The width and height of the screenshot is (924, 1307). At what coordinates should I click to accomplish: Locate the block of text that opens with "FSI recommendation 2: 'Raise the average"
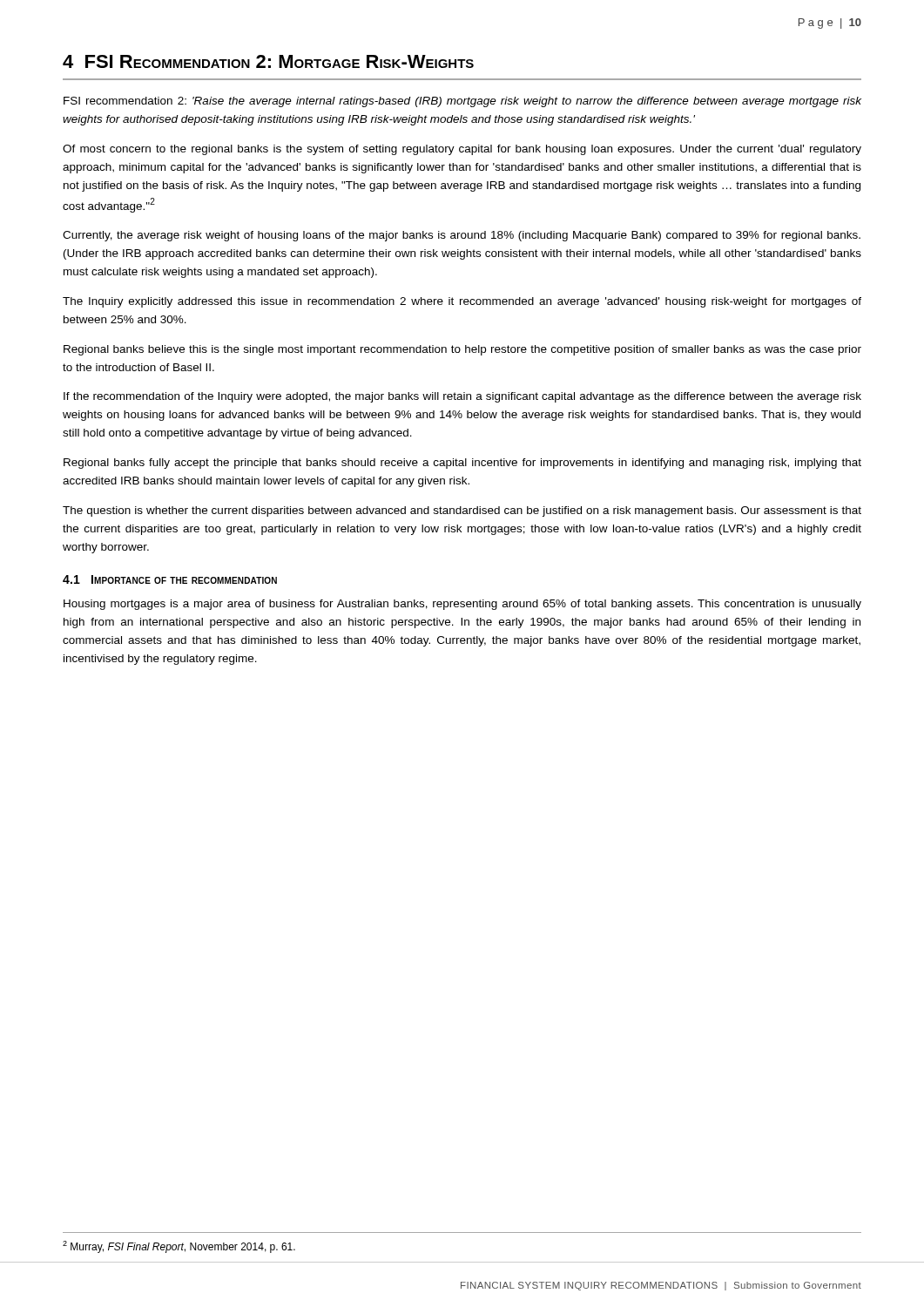tap(462, 110)
